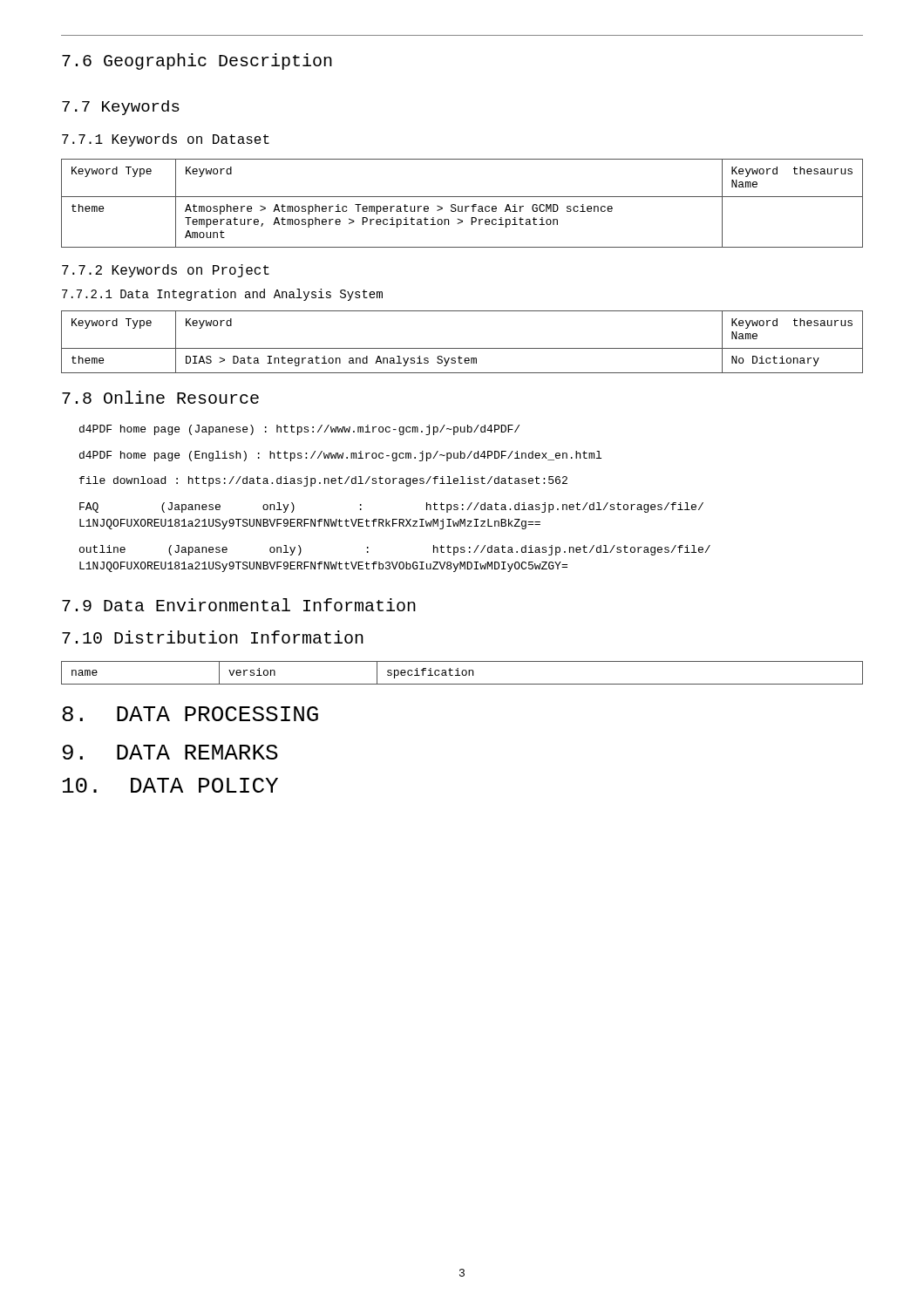Click on the text with the text "outline (Japanese only) : https://data.diasjp.net/dl/storages/file/L1NJQOFUXOREU181a21USy9TSUNBVF9ERFNfNWttVEtfb3VObGIuZV8yMDIwMDIyOC5wZGY="
This screenshot has height=1308, width=924.
tap(395, 558)
